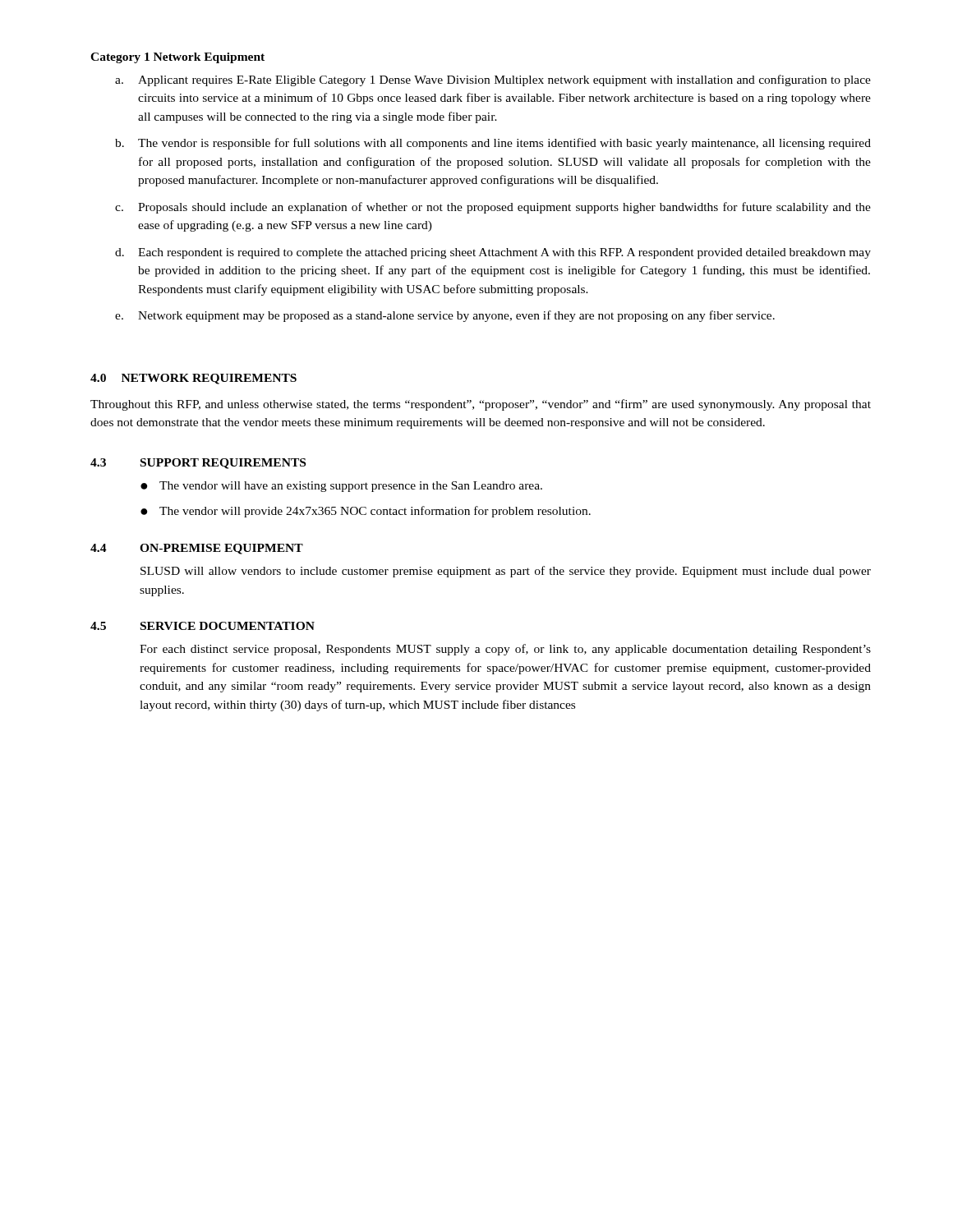Click on the passage starting "4.5SERVICE DOCUMENTATION"
The height and width of the screenshot is (1232, 953).
(x=202, y=626)
